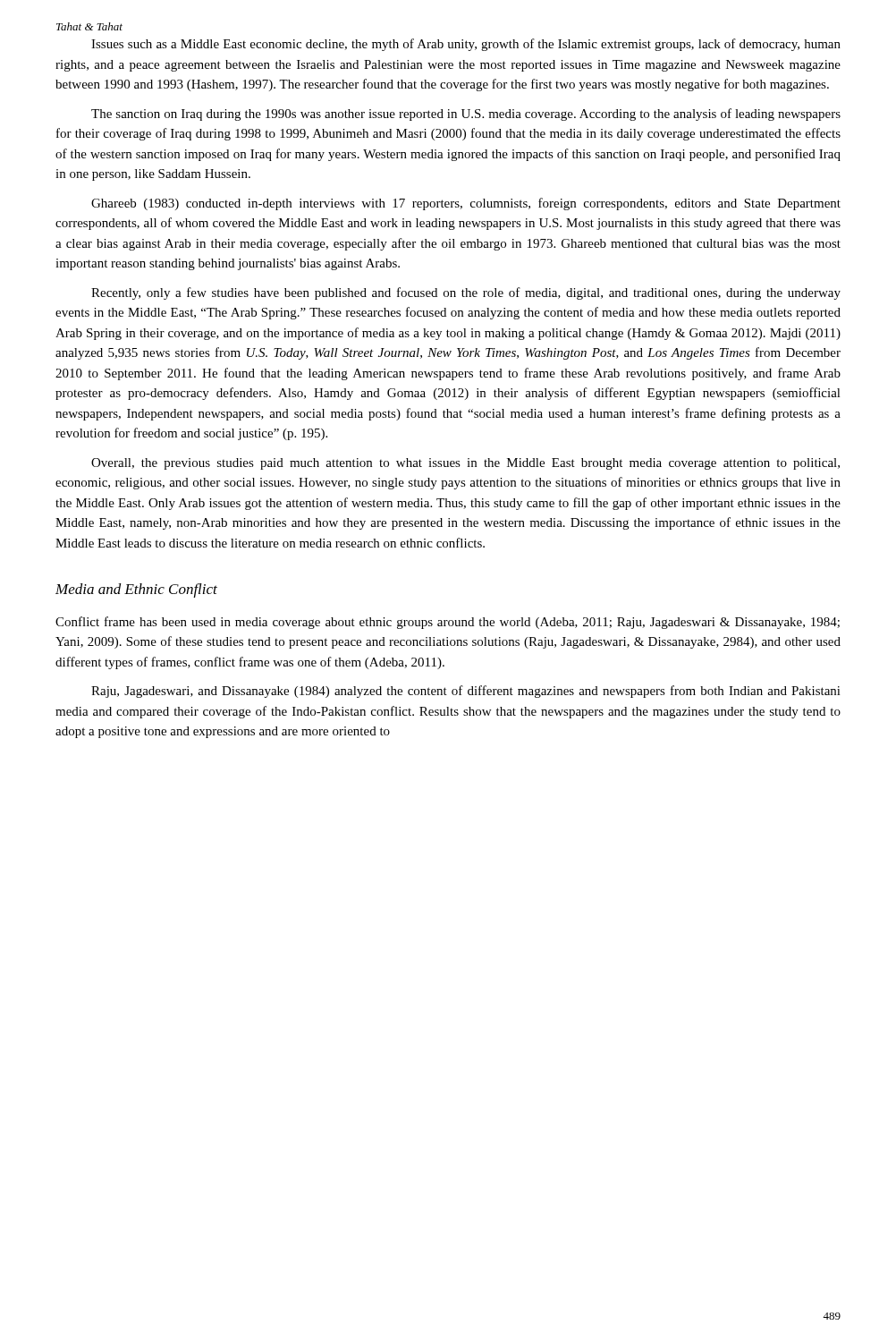Viewport: 896px width, 1342px height.
Task: Point to the passage starting "Overall, the previous studies paid much"
Action: coord(448,503)
